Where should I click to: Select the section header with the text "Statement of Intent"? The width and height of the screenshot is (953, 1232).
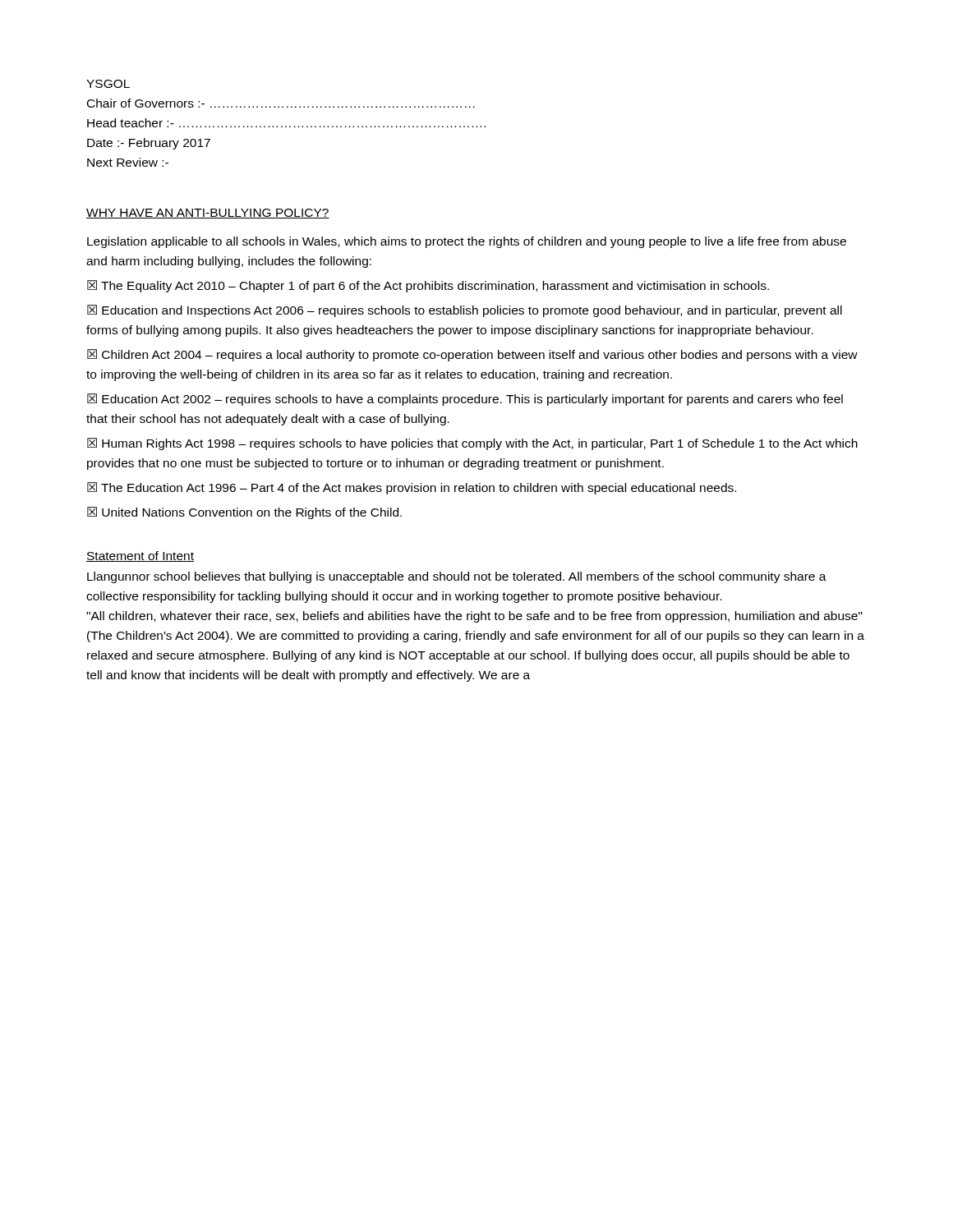pyautogui.click(x=140, y=556)
